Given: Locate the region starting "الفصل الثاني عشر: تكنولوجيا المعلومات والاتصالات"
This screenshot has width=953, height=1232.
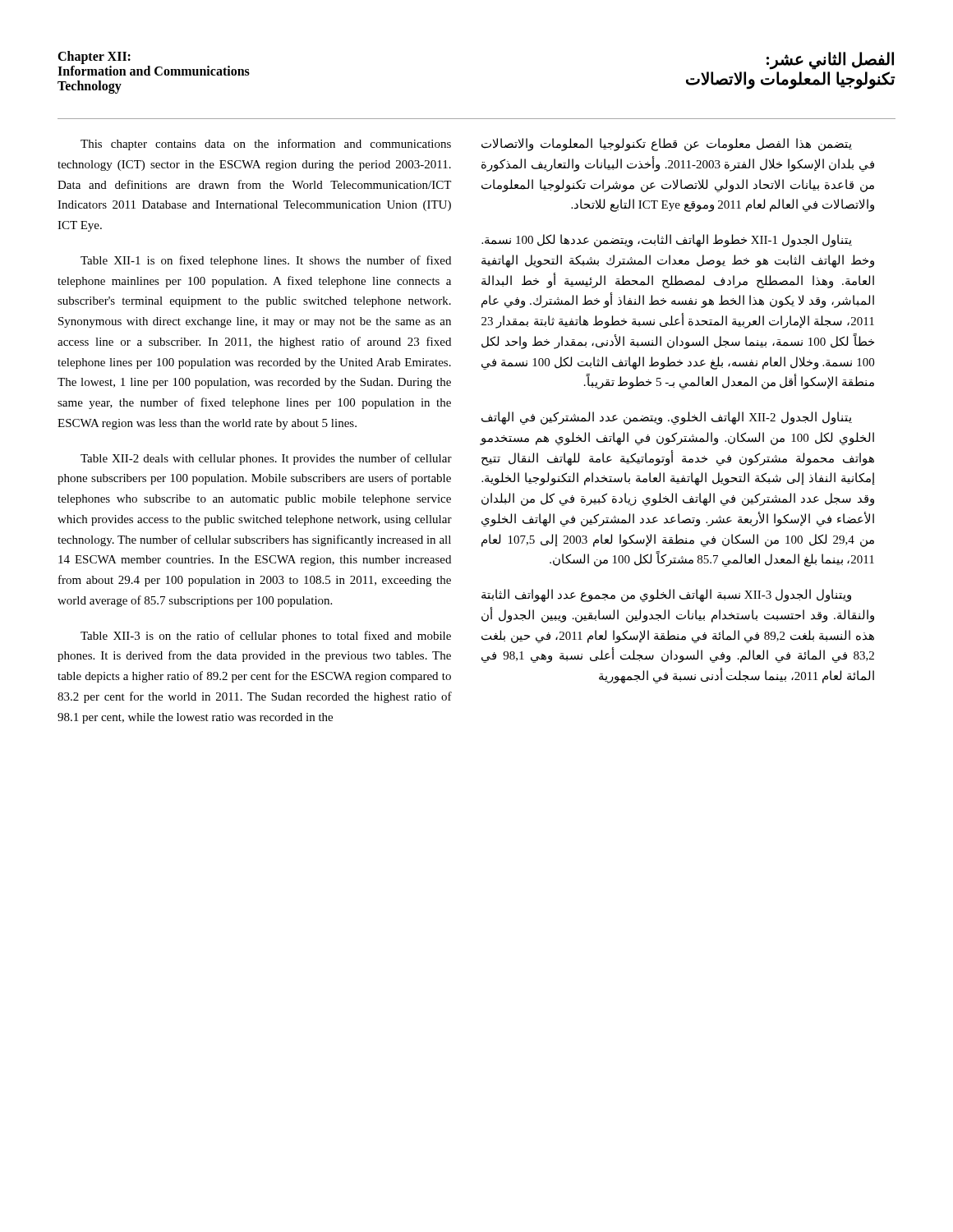Looking at the screenshot, I should [752, 69].
